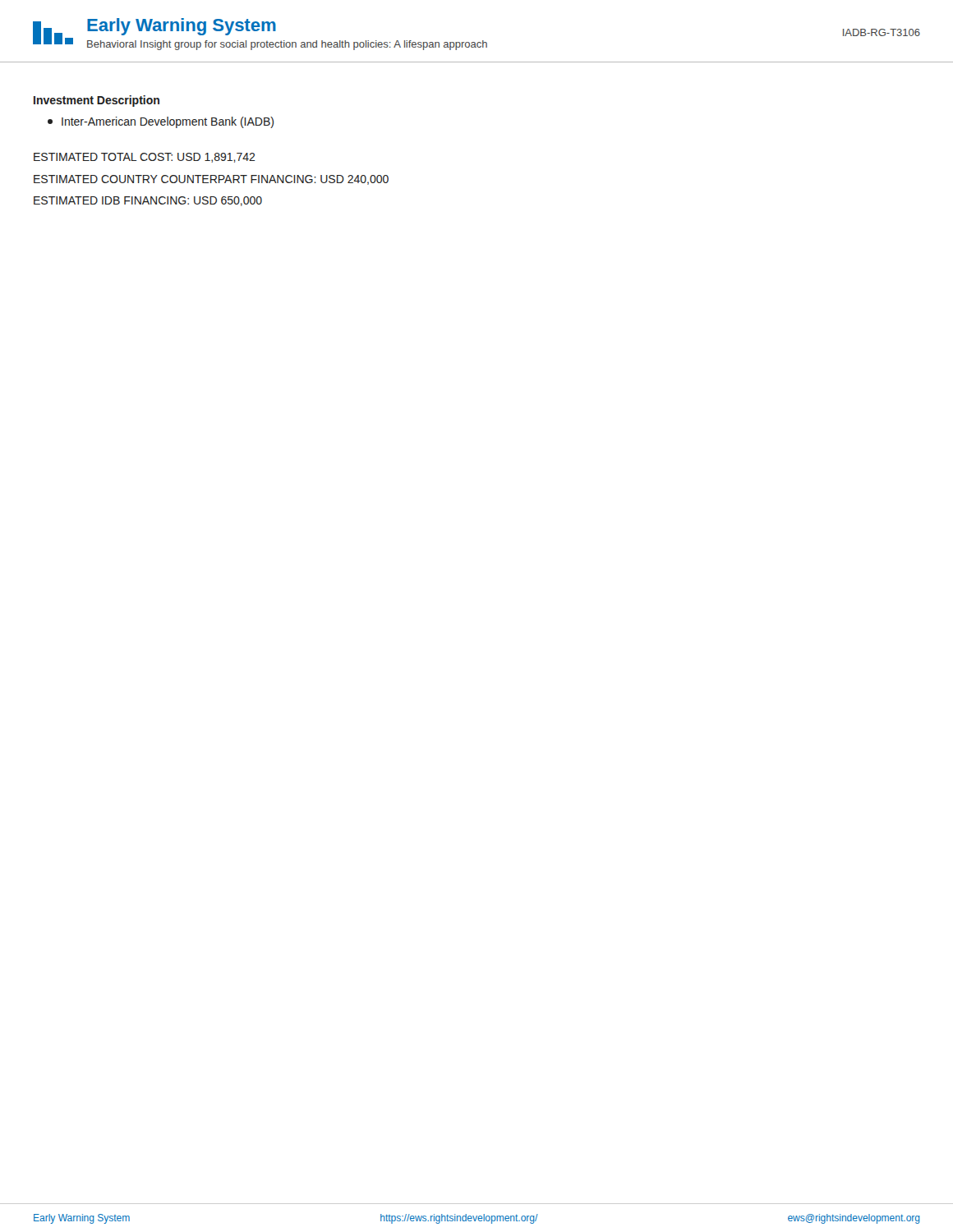The image size is (953, 1232).
Task: Click where it says "Inter-American Development Bank (IADB)"
Action: (161, 122)
